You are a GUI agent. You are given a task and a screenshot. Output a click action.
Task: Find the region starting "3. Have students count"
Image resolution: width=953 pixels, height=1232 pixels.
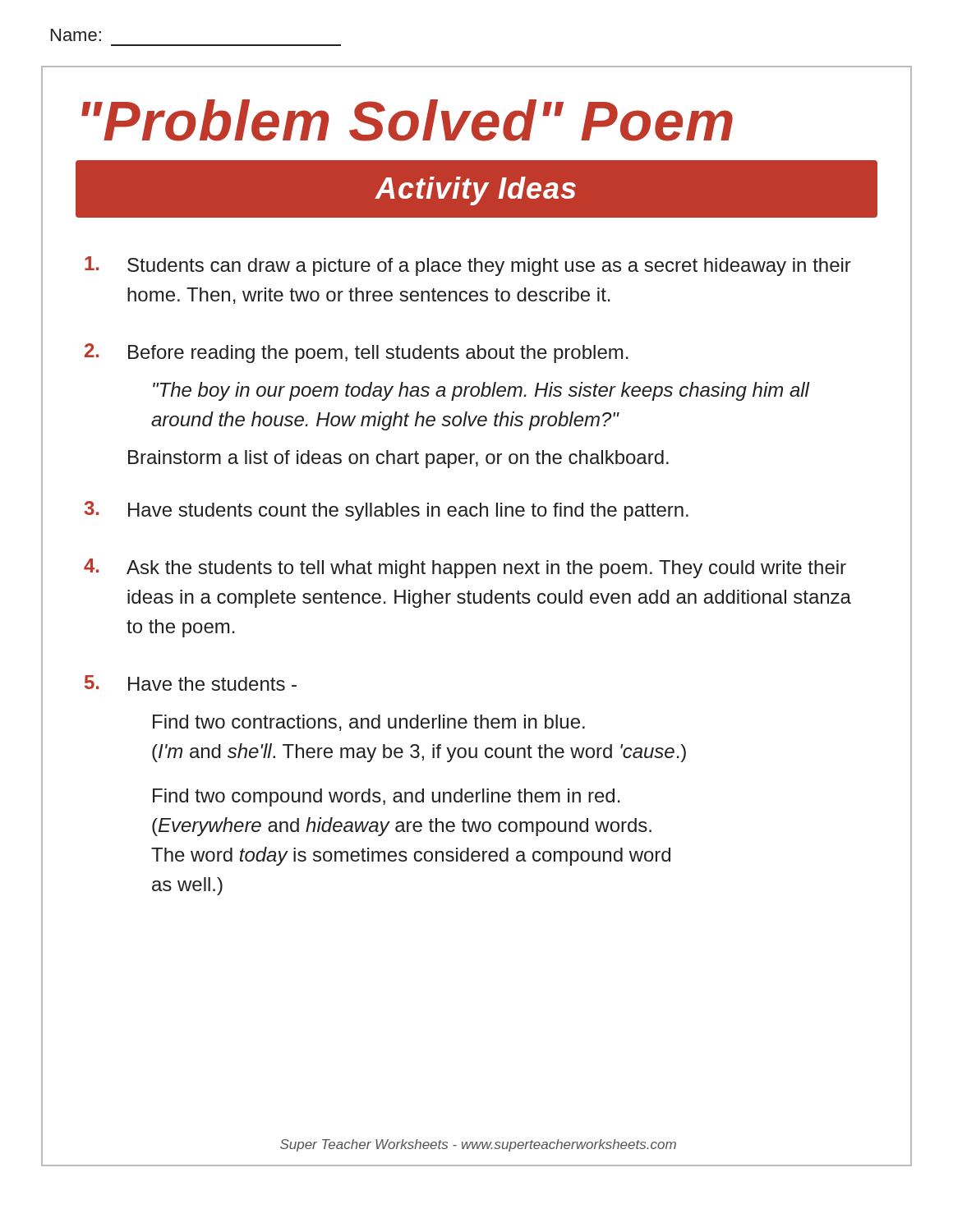click(387, 512)
